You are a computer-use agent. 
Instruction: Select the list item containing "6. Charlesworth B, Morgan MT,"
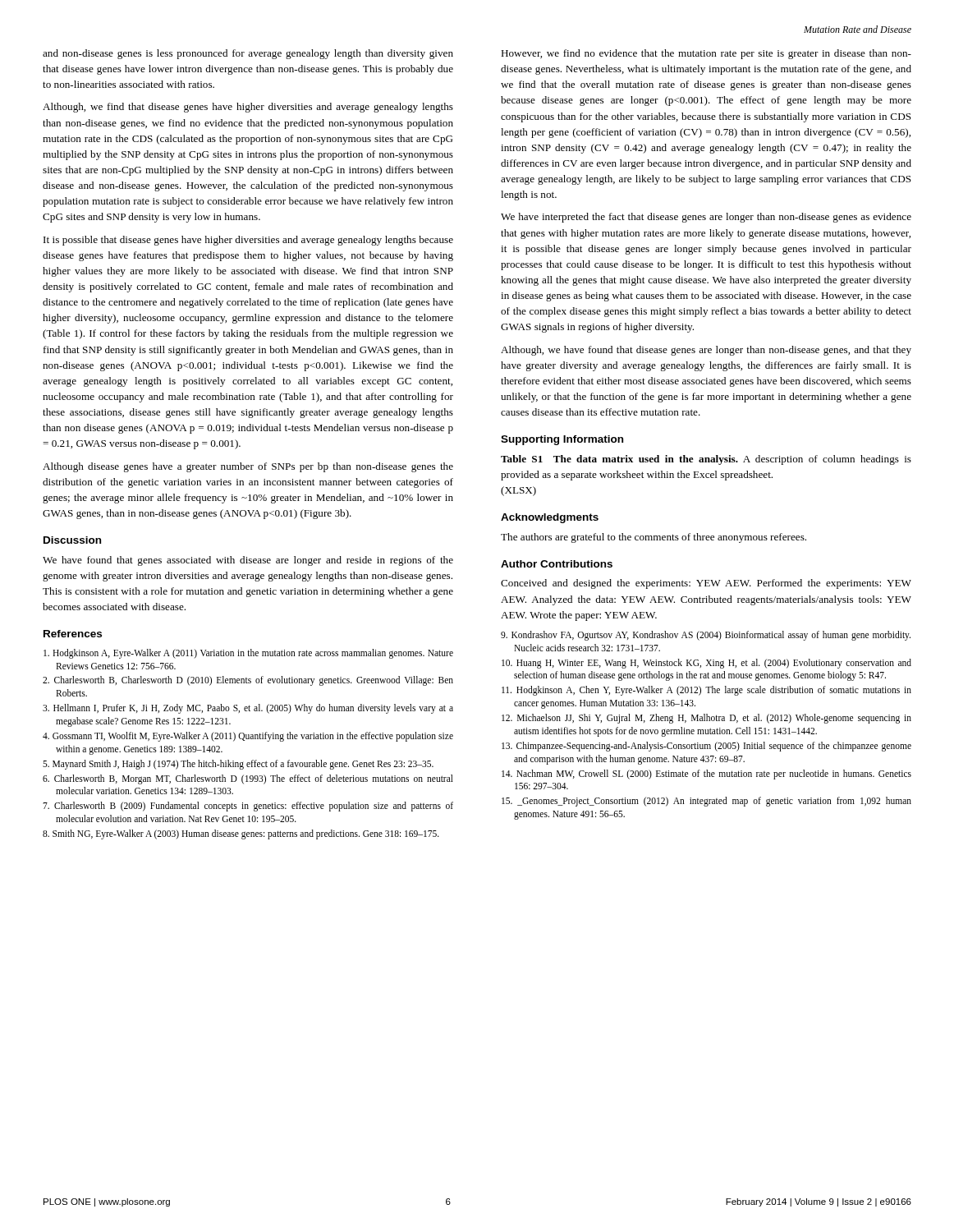(x=248, y=785)
